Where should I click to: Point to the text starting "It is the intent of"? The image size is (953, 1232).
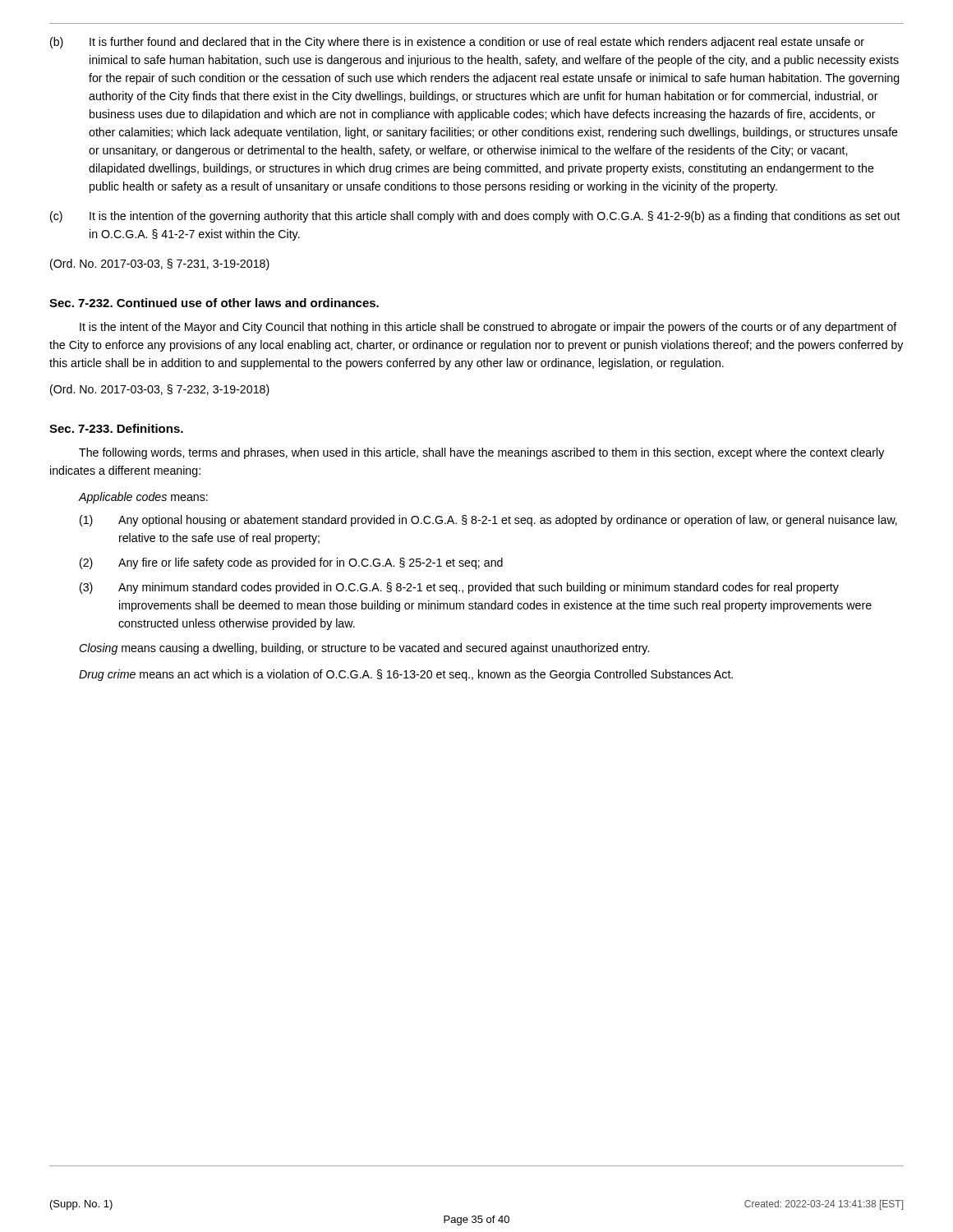[x=476, y=345]
